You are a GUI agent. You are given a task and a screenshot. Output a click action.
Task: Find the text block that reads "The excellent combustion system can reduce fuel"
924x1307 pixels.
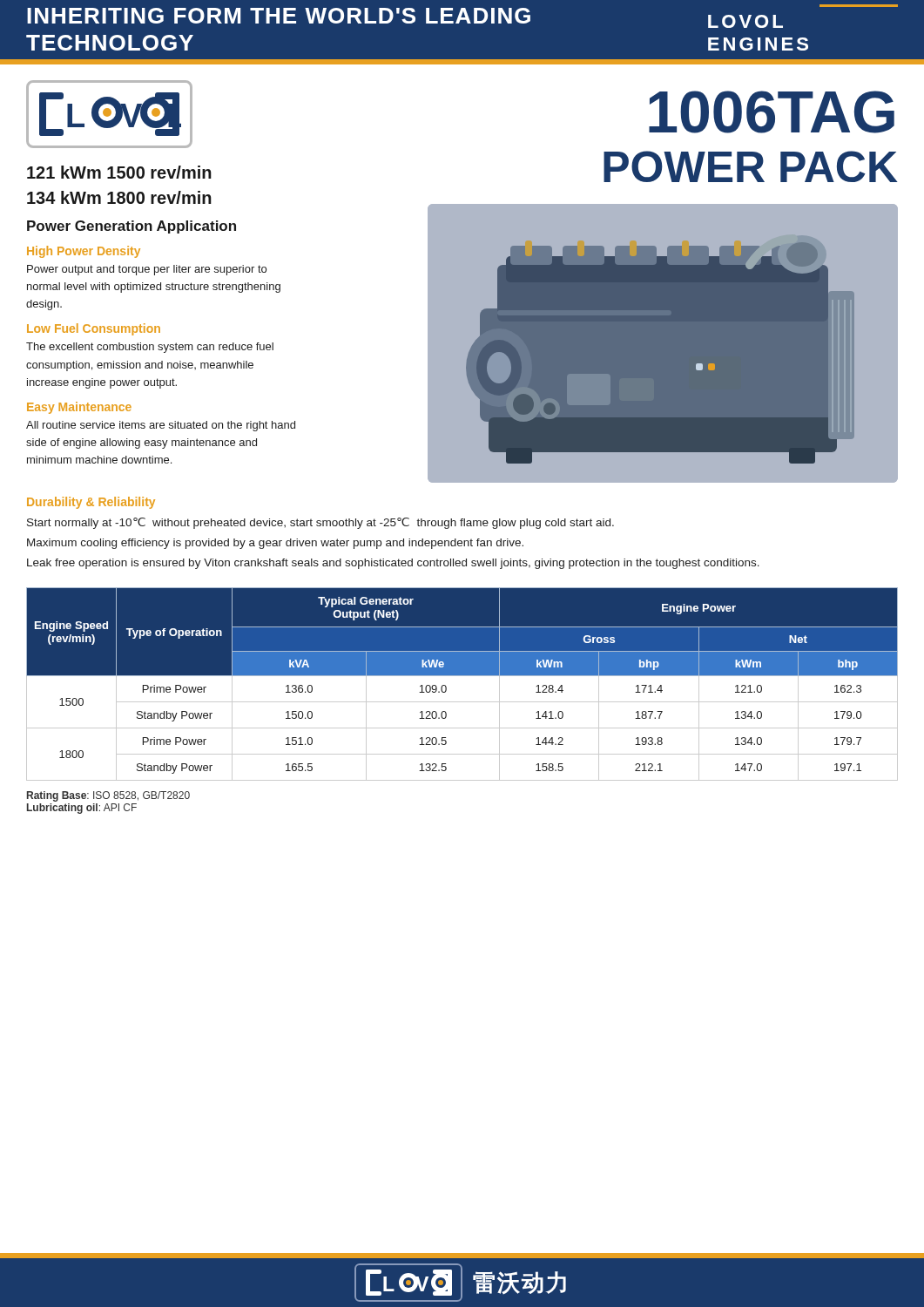[150, 364]
